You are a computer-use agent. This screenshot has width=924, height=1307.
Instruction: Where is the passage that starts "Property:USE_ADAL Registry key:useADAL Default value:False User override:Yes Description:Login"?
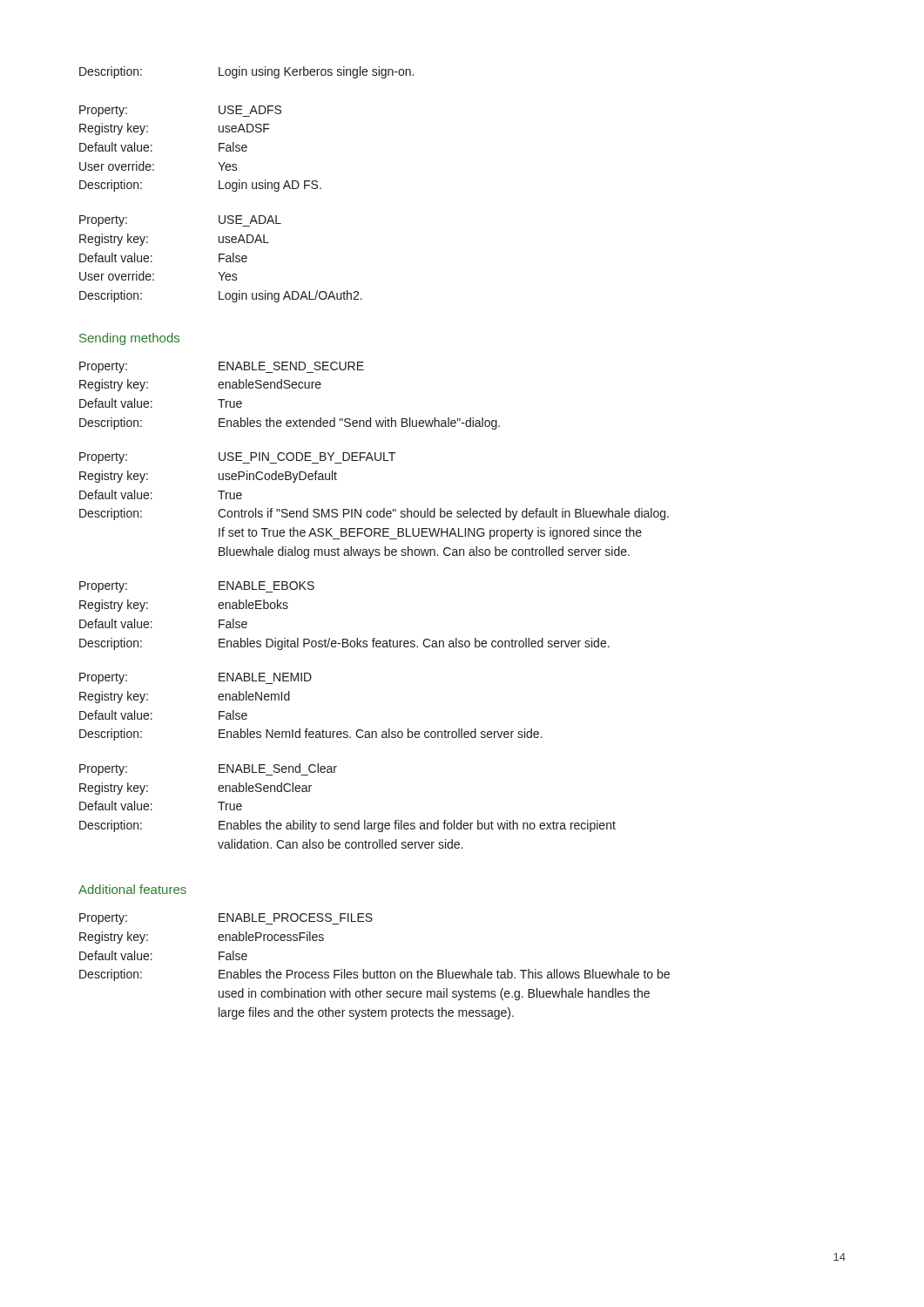[221, 259]
